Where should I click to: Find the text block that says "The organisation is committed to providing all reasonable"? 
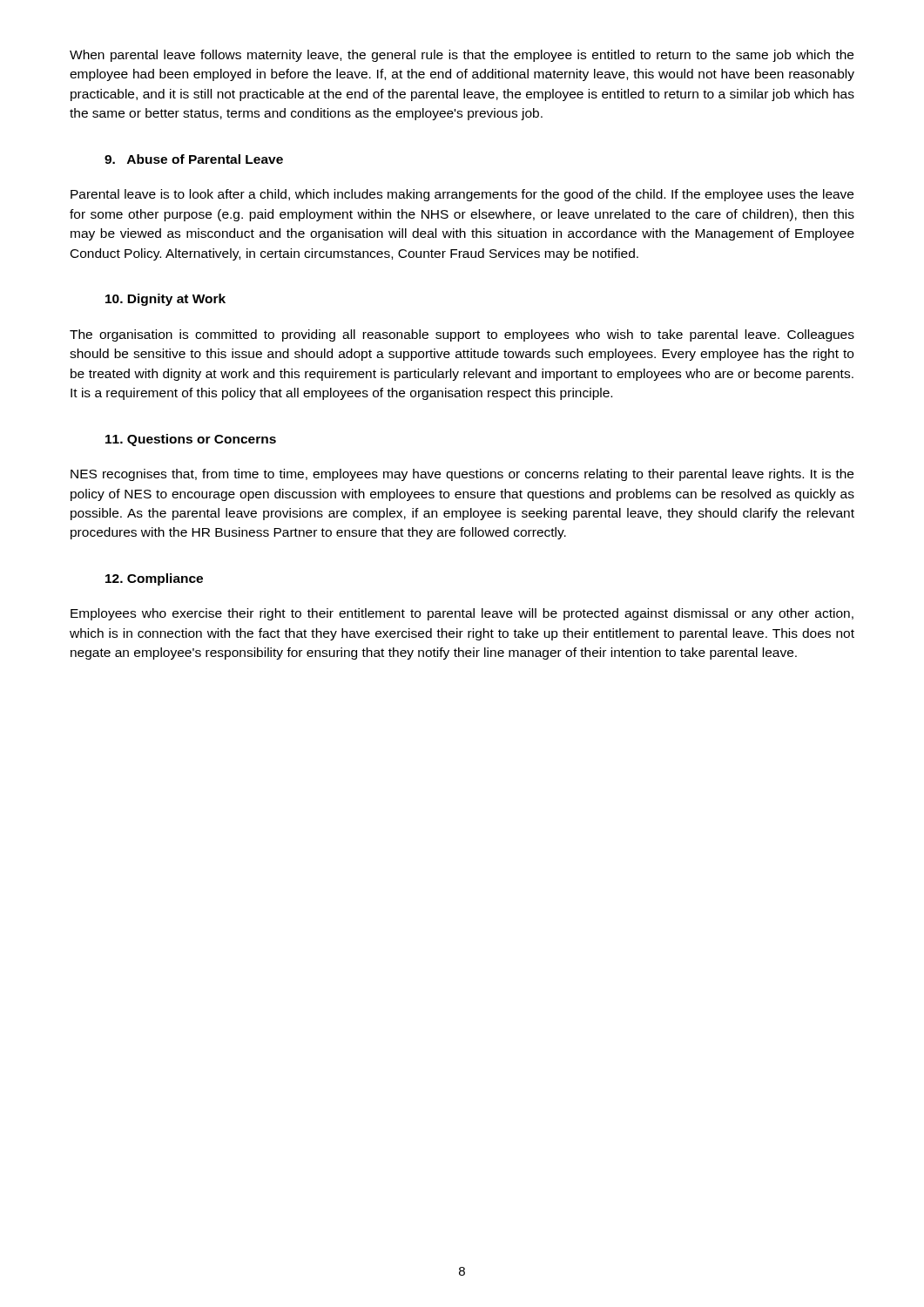(x=462, y=363)
